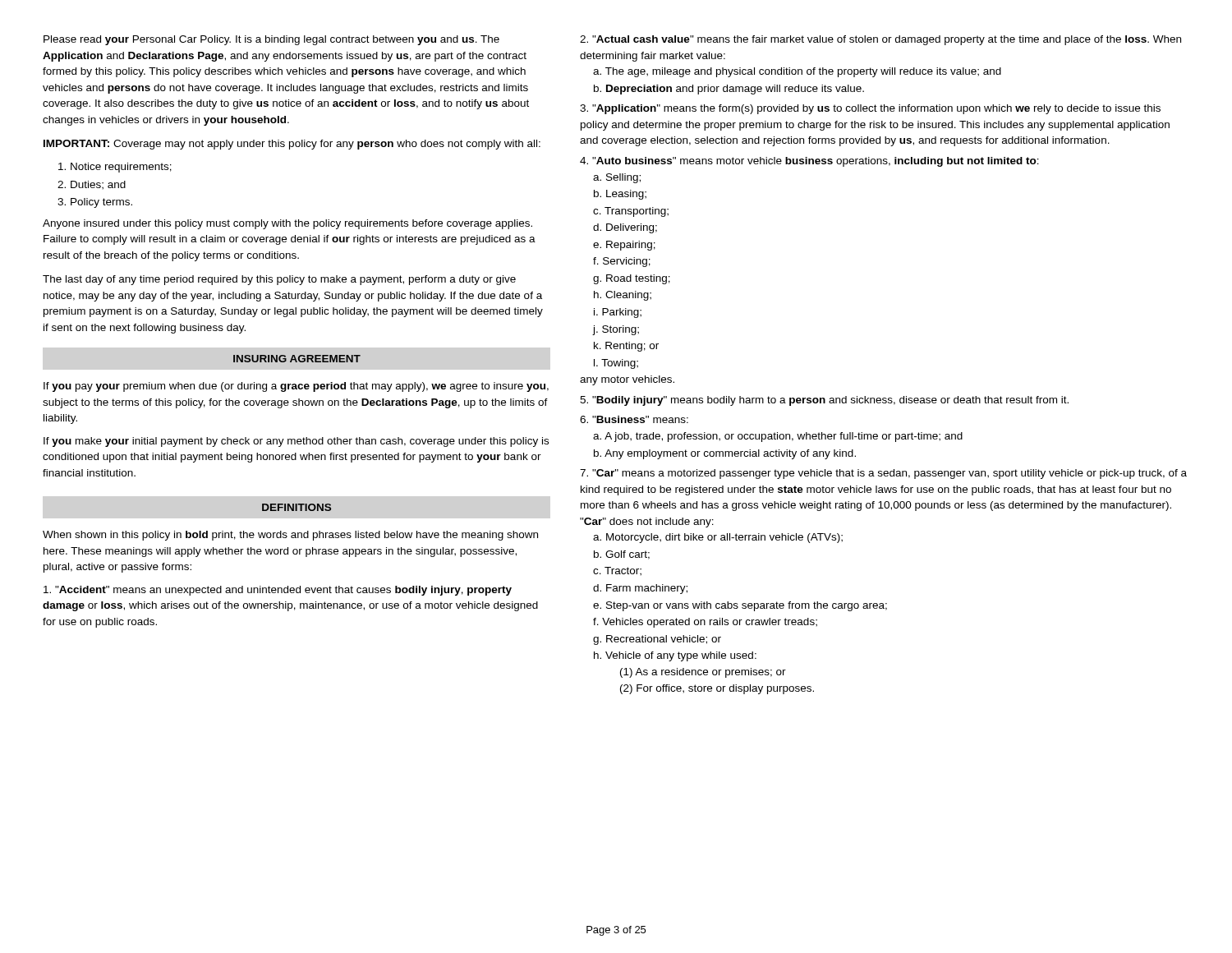Click where it says "INSURING AGREEMENT"
The width and height of the screenshot is (1232, 953).
coord(296,358)
